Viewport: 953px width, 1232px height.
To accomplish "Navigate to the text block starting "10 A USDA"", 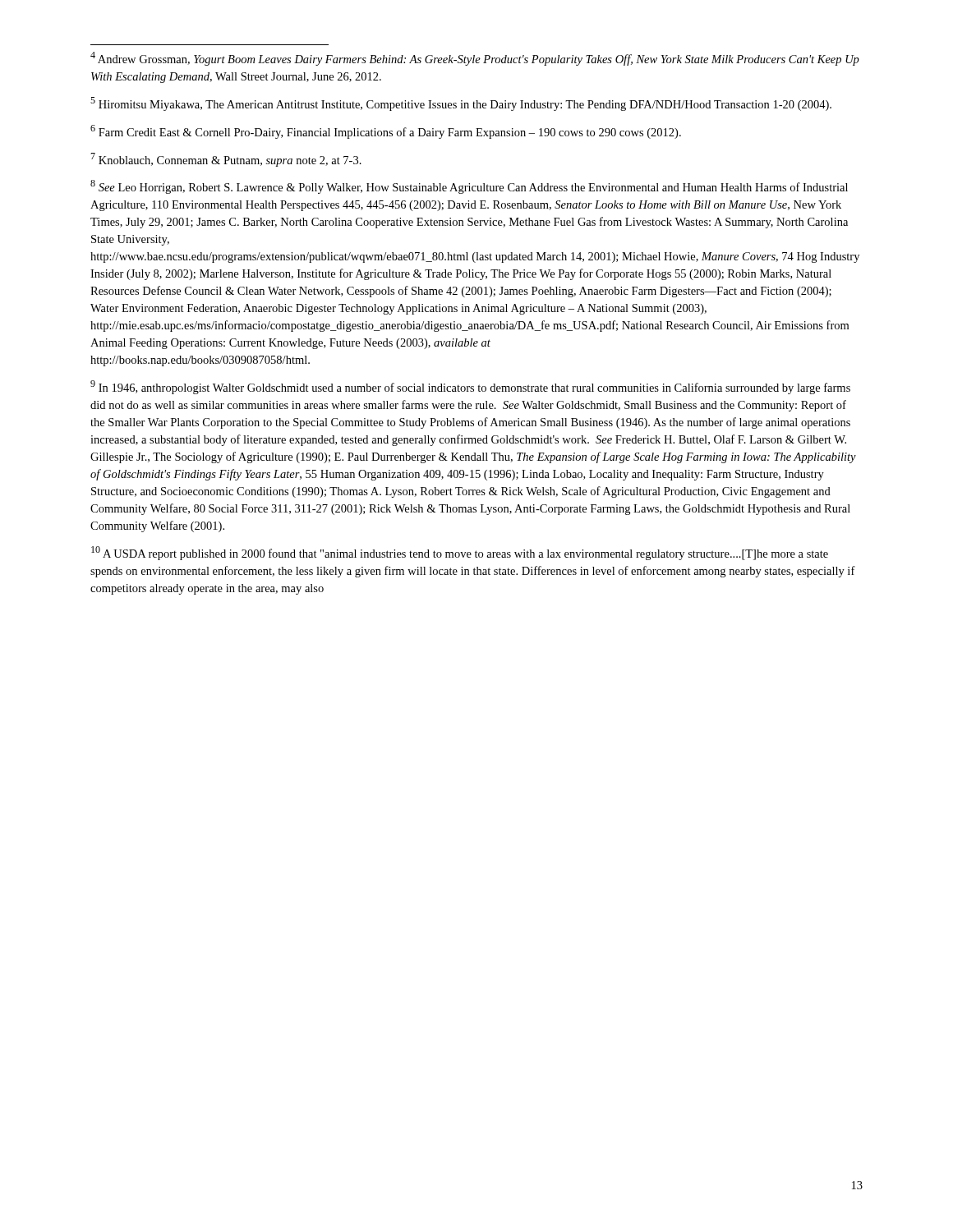I will click(x=476, y=570).
